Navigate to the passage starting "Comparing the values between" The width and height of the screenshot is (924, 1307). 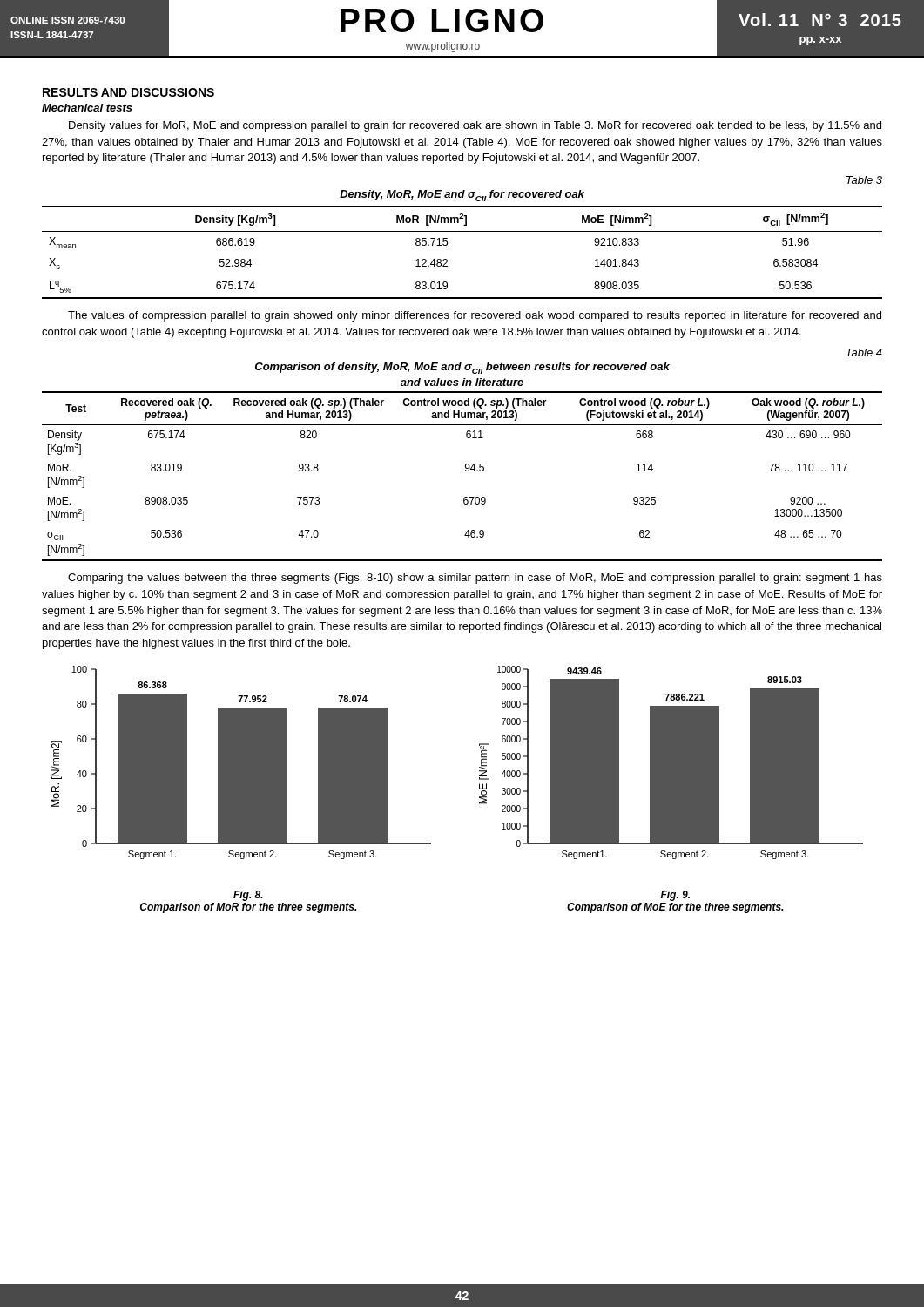click(x=462, y=610)
